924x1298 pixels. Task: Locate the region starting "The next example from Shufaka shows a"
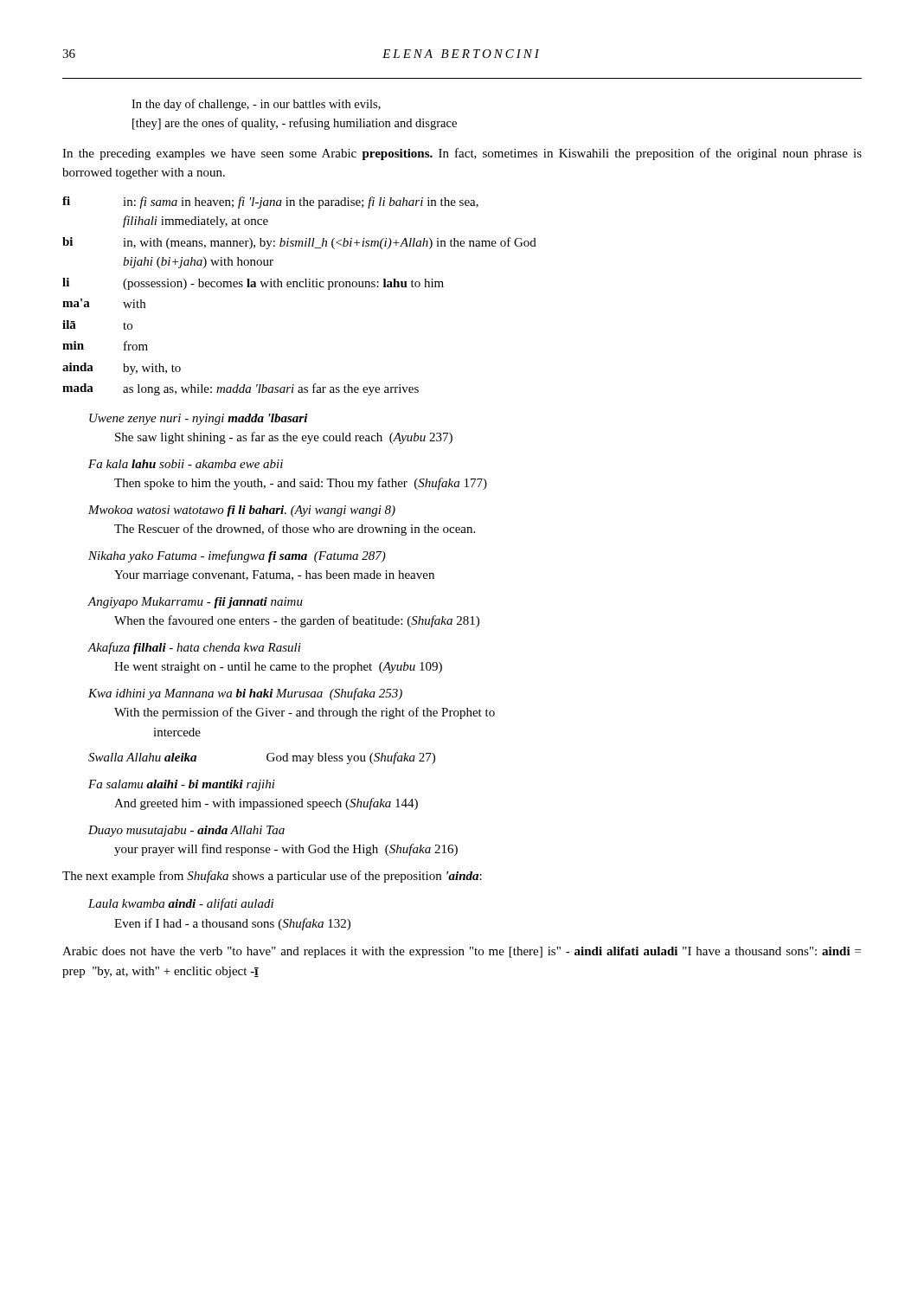(272, 876)
